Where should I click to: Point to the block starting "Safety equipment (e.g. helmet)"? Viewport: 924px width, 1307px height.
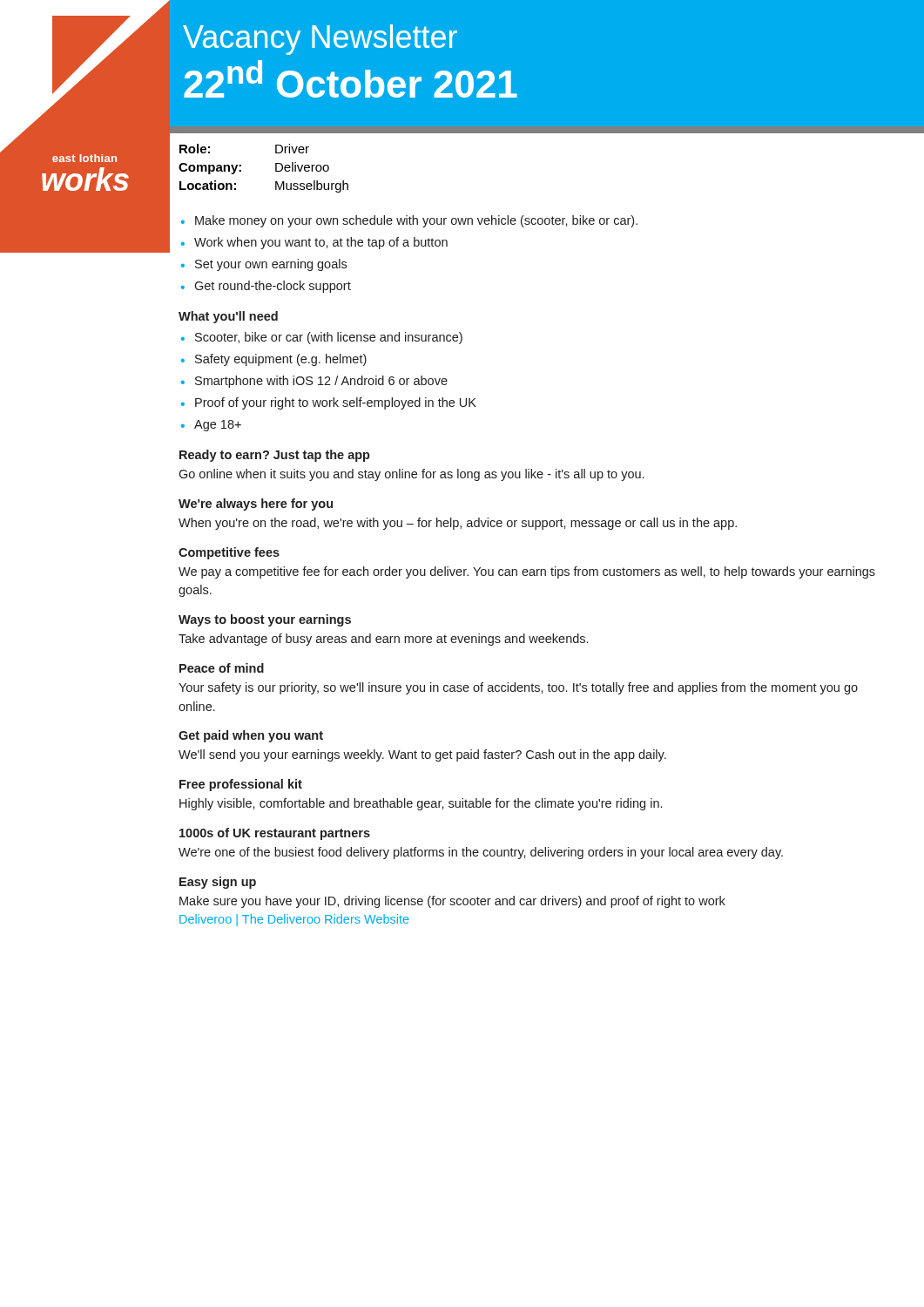[x=274, y=360]
